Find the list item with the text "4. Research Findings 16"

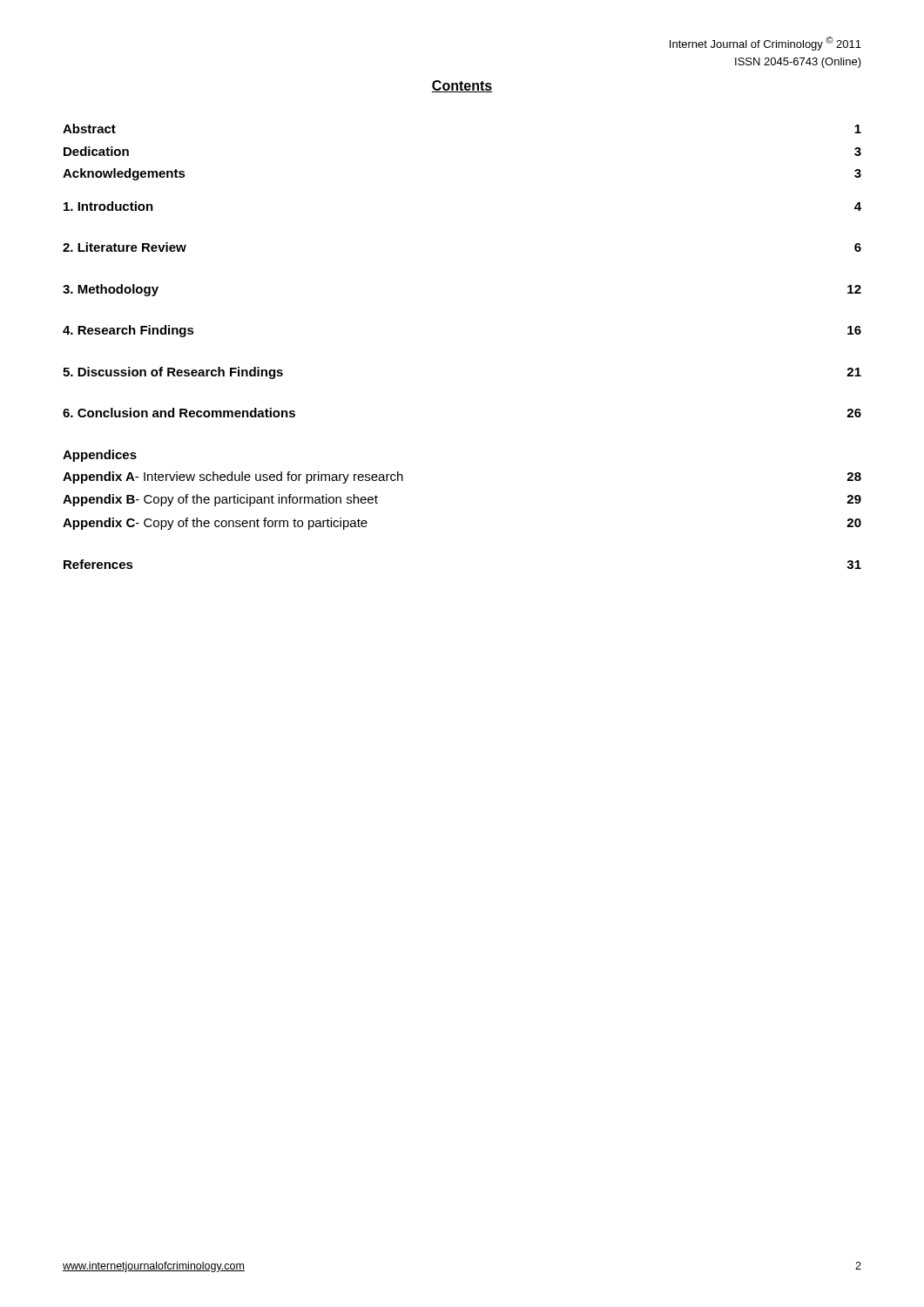134,331
